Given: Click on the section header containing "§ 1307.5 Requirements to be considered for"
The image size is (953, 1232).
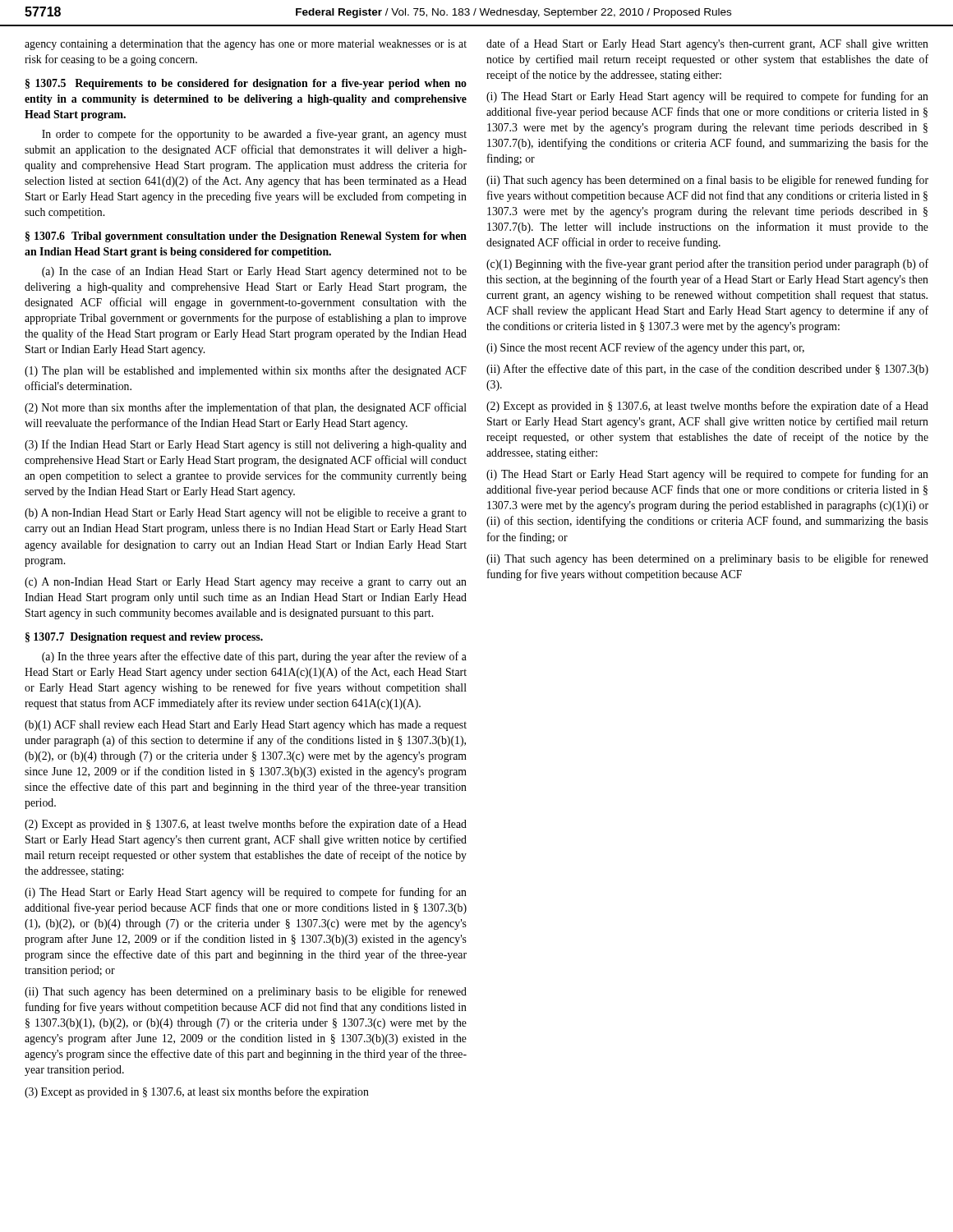Looking at the screenshot, I should [x=246, y=99].
